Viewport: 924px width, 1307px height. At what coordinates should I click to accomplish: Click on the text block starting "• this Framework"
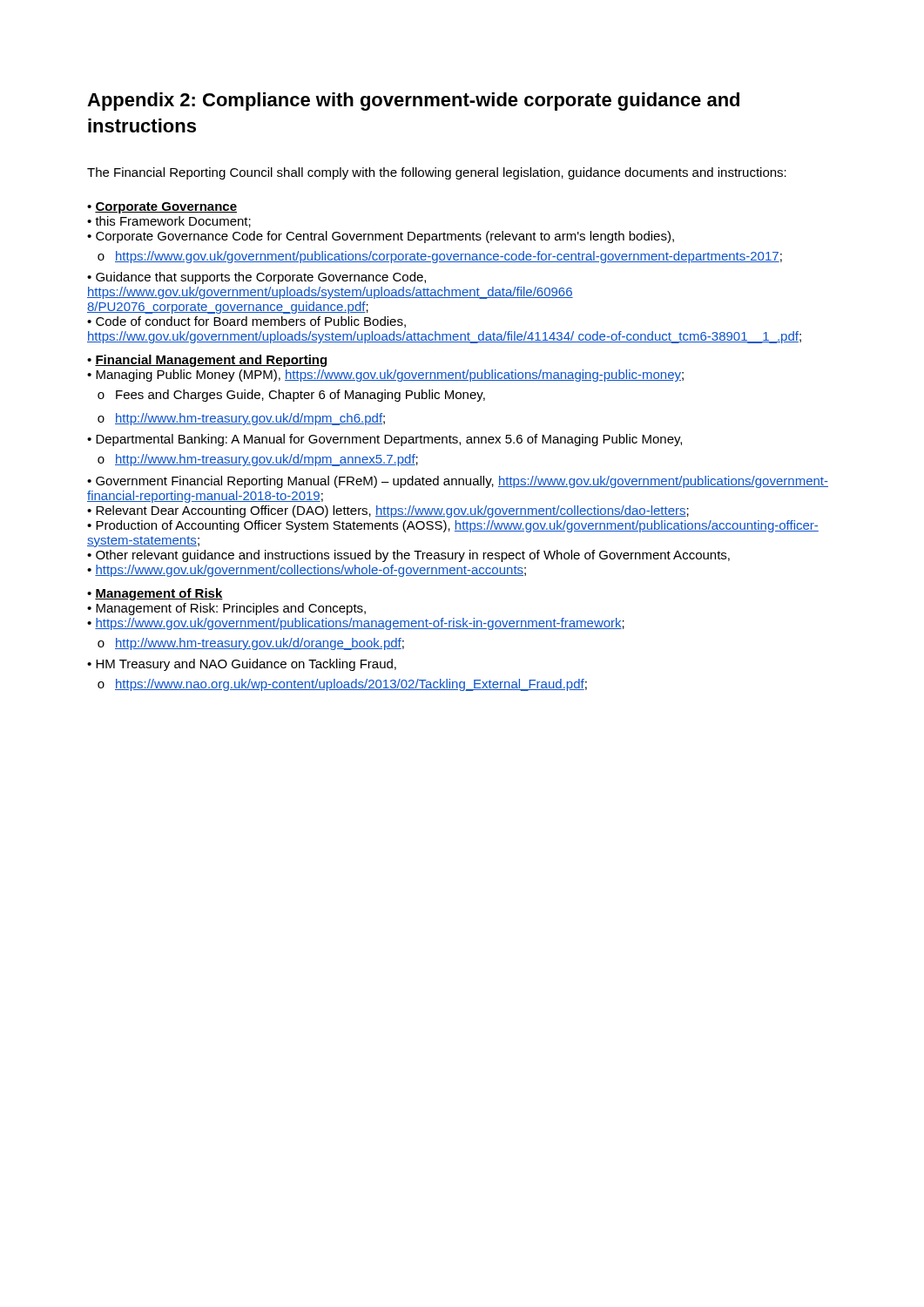169,222
